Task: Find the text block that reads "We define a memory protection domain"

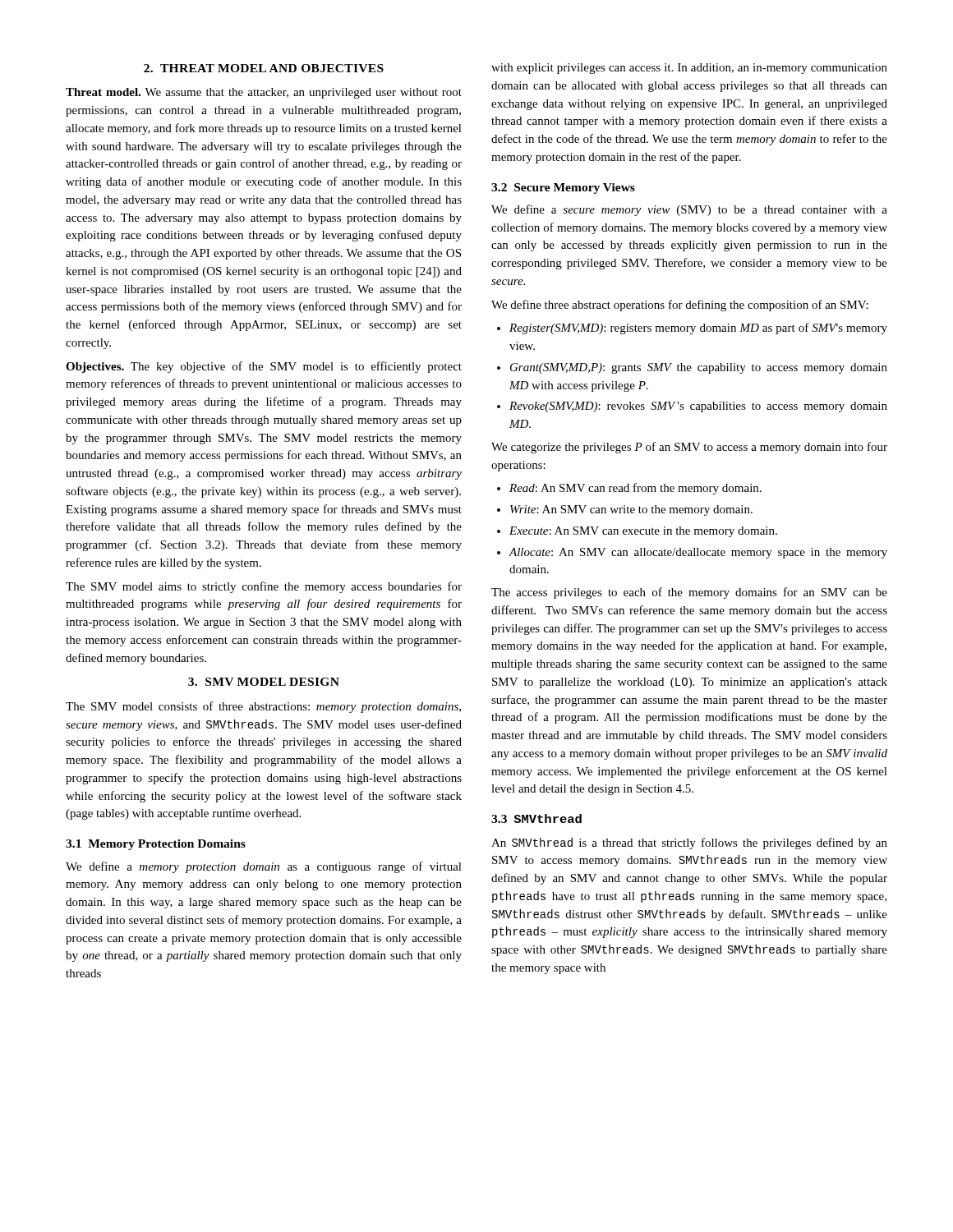Action: click(264, 920)
